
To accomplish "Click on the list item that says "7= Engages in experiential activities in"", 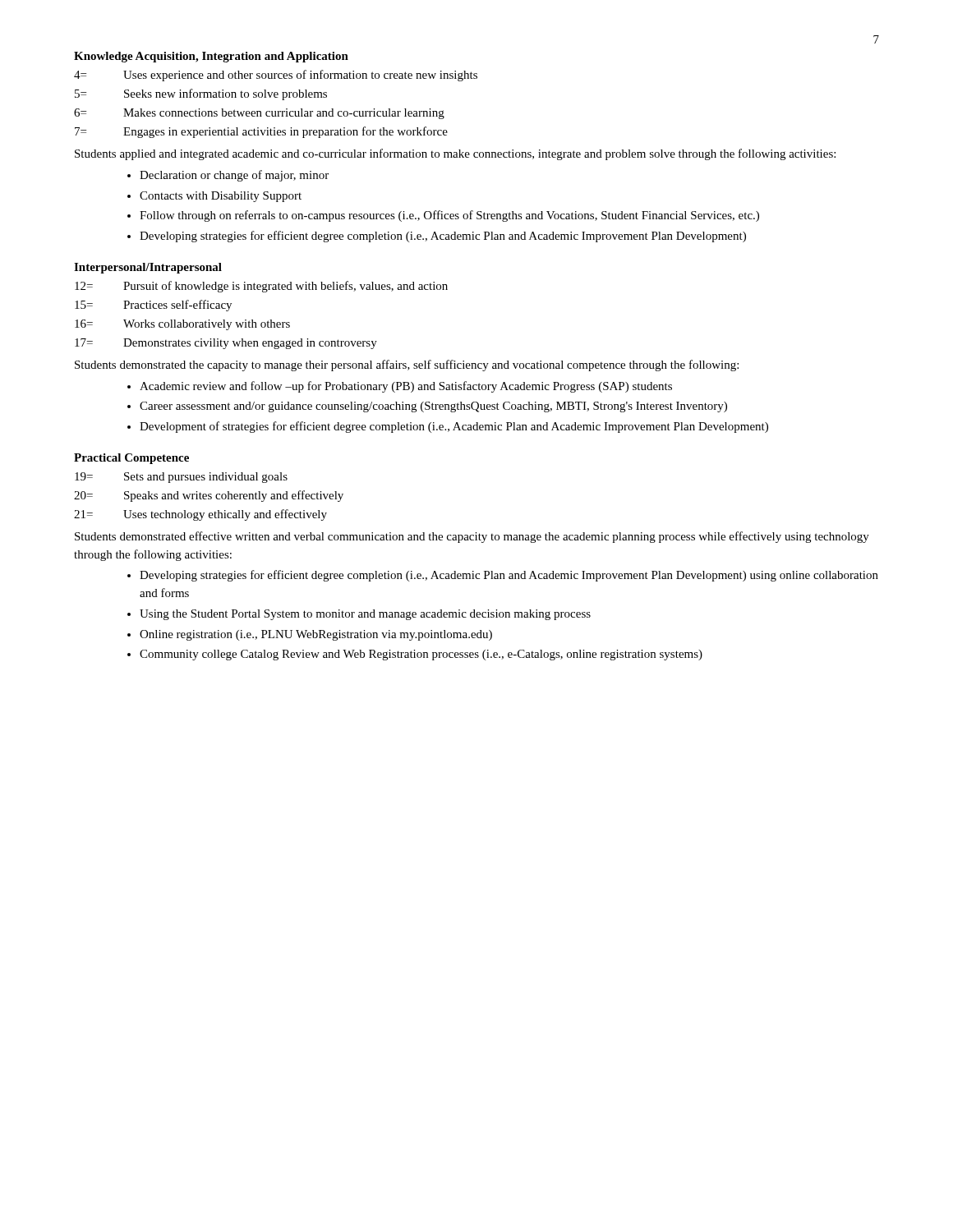I will (261, 132).
